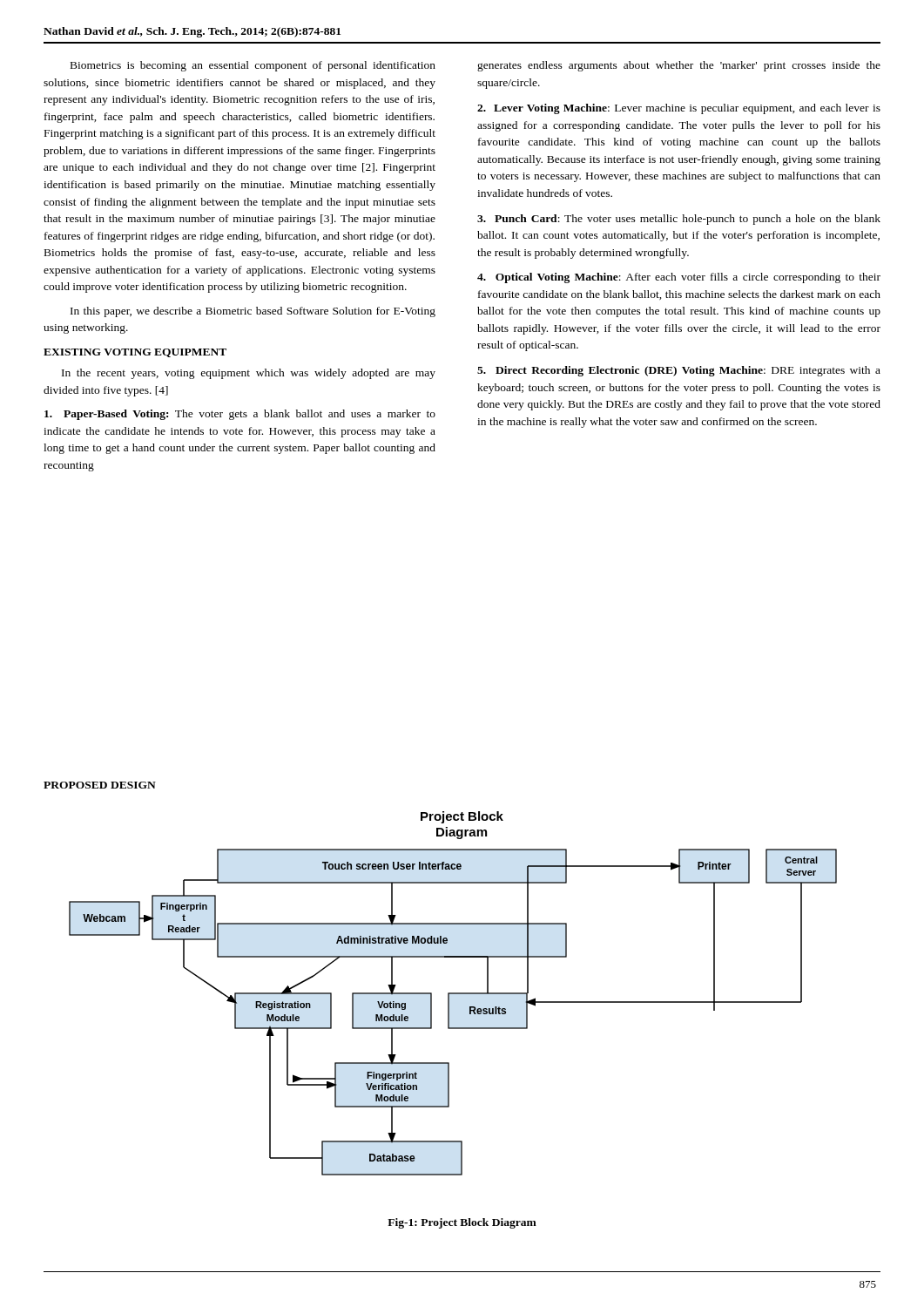
Task: Select the element starting "2. Lever Voting"
Action: coord(679,150)
